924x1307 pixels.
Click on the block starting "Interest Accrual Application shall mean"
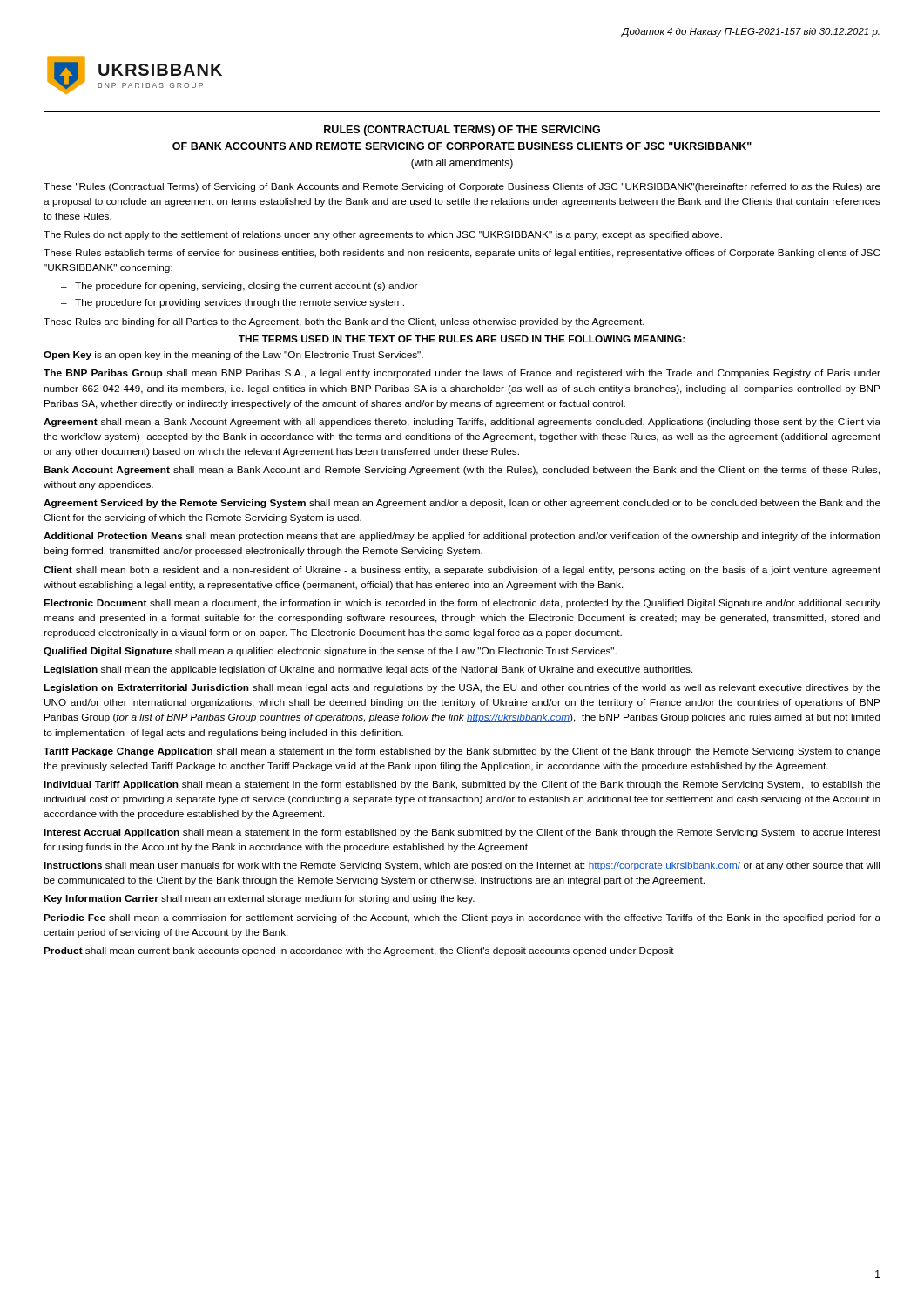pyautogui.click(x=462, y=840)
